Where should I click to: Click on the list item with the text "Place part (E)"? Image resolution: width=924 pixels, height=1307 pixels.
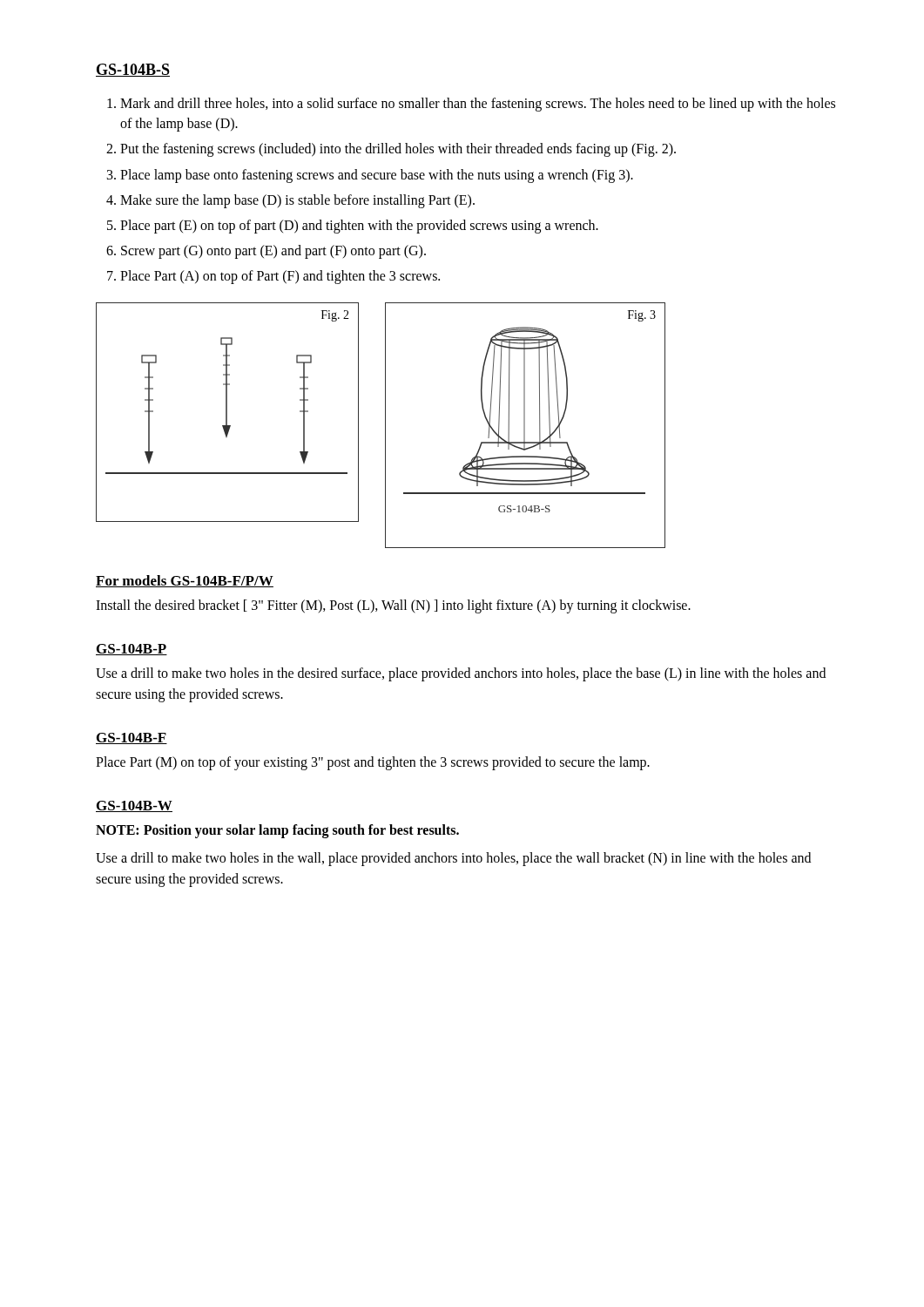[360, 225]
